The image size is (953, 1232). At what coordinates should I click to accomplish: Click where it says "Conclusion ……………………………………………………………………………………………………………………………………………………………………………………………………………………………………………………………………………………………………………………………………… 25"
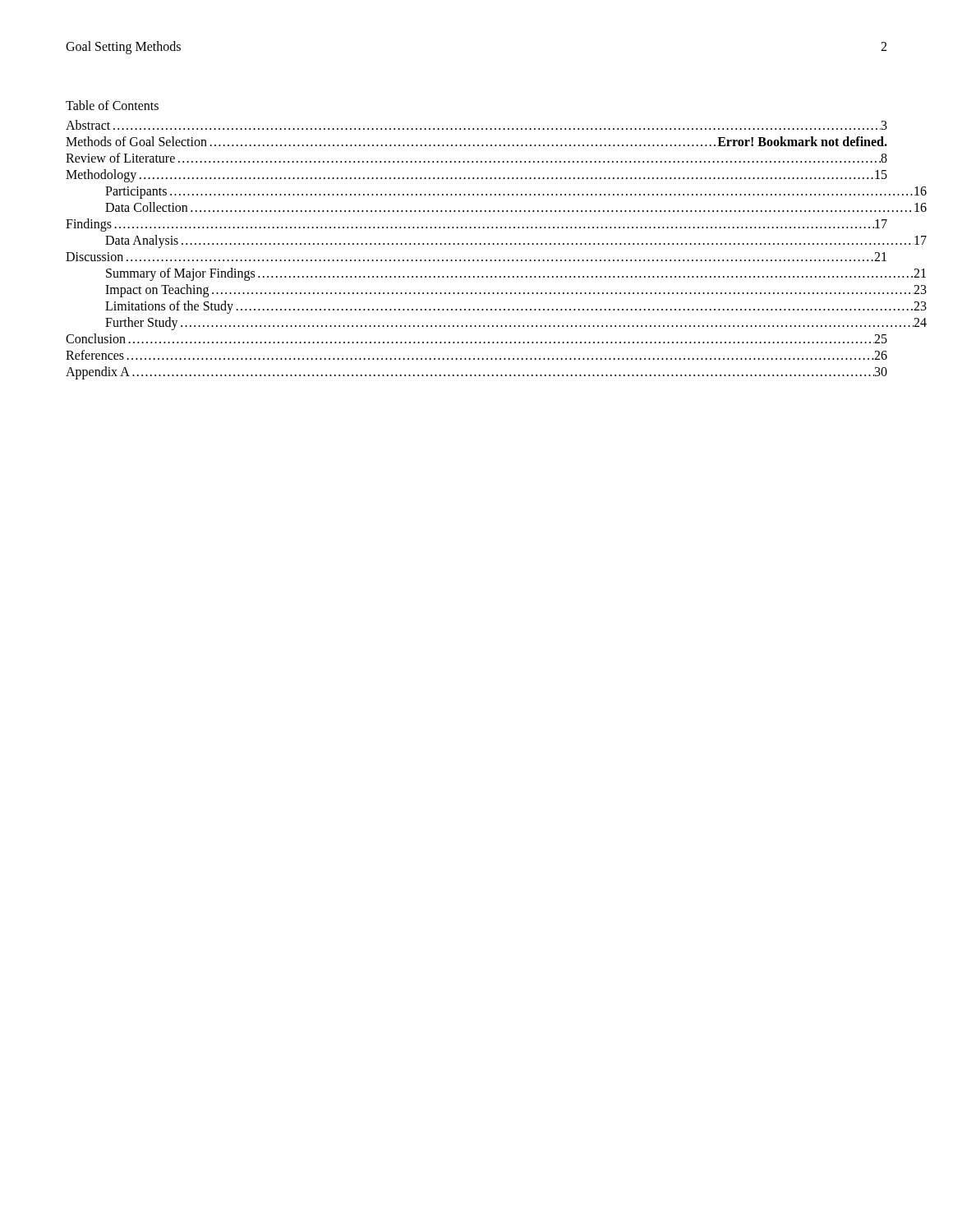(x=476, y=339)
